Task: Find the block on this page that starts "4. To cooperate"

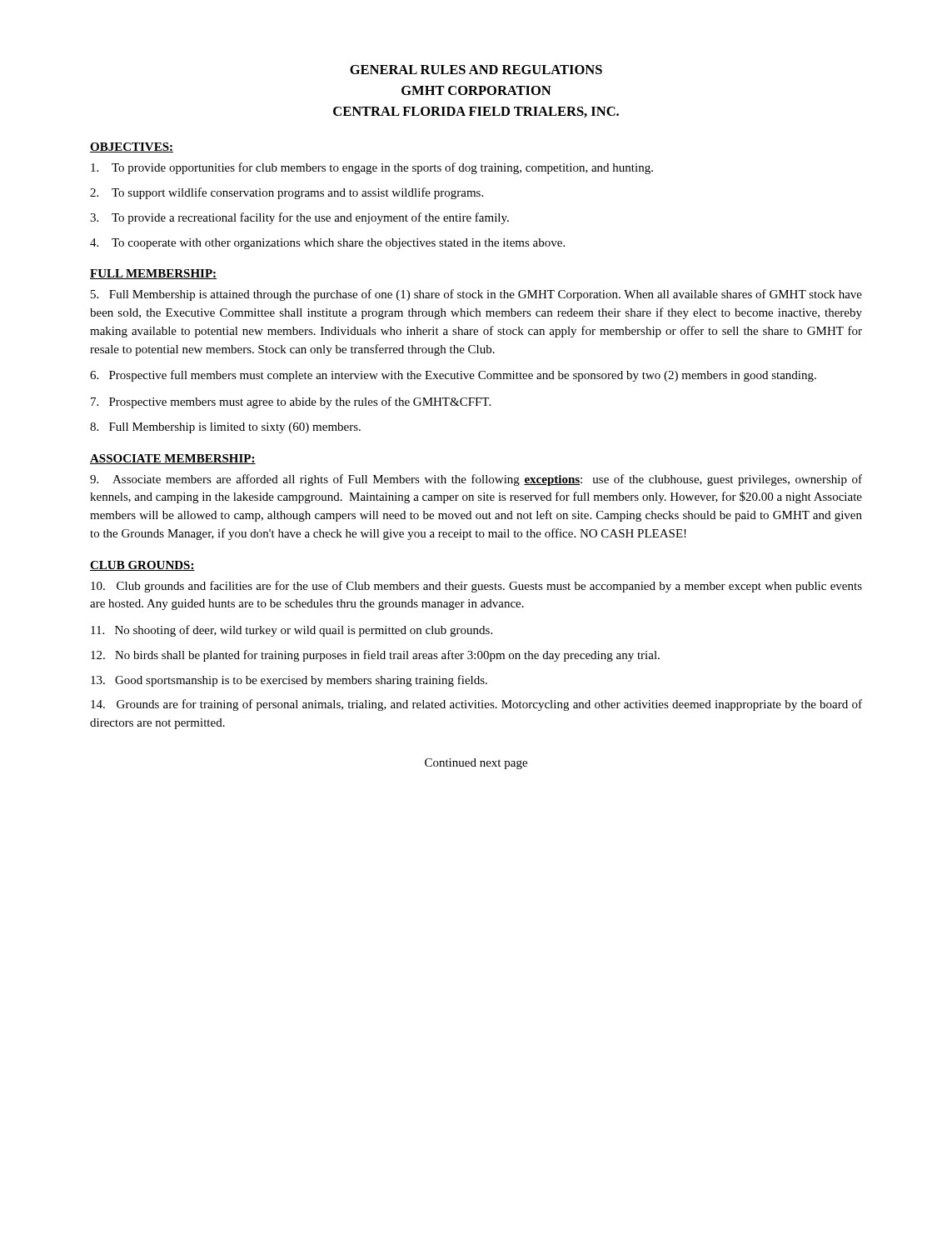Action: (x=328, y=242)
